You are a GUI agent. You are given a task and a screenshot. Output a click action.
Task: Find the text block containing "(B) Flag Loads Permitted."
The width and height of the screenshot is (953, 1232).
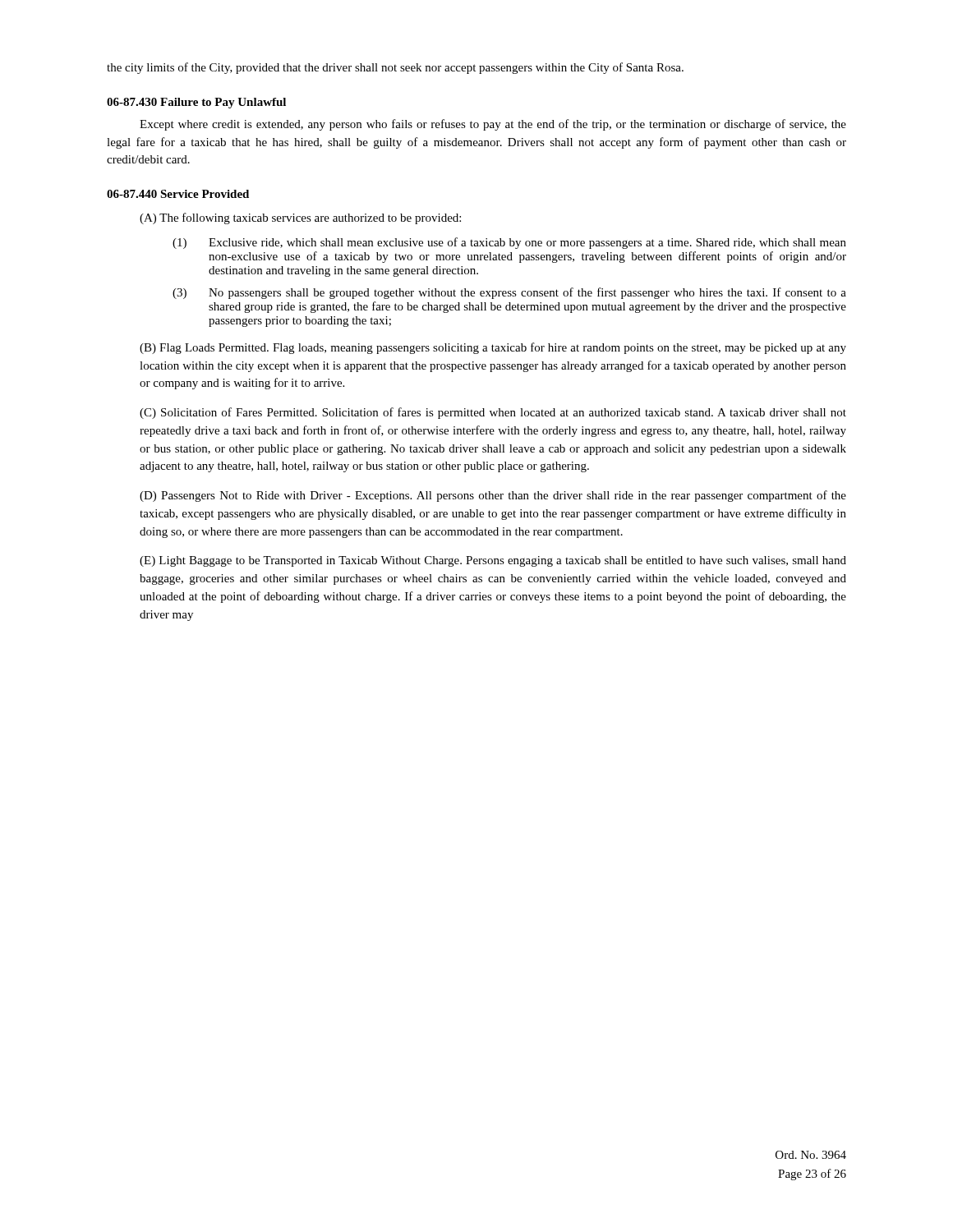click(x=493, y=366)
